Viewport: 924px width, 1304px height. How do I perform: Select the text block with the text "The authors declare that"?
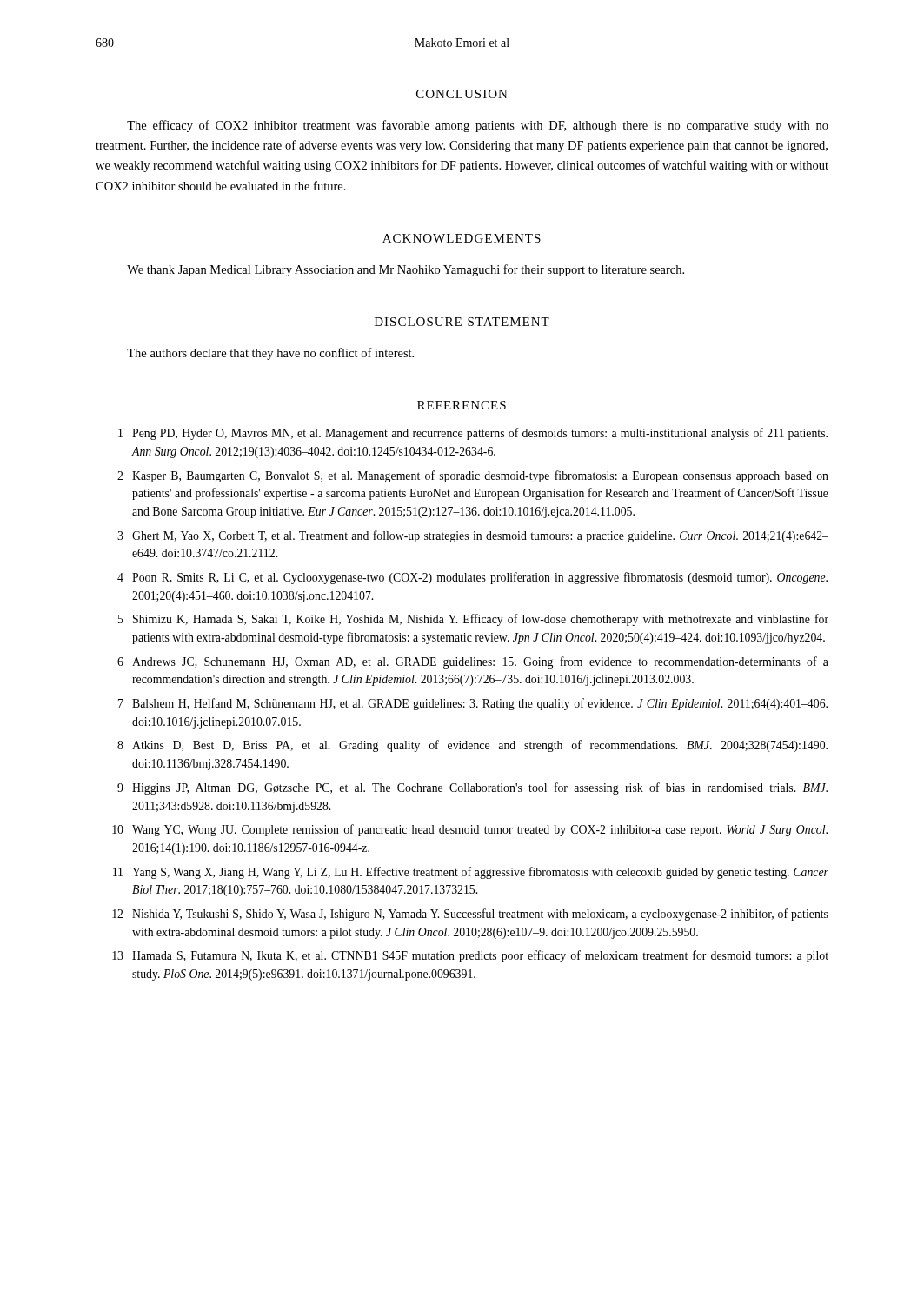270,354
